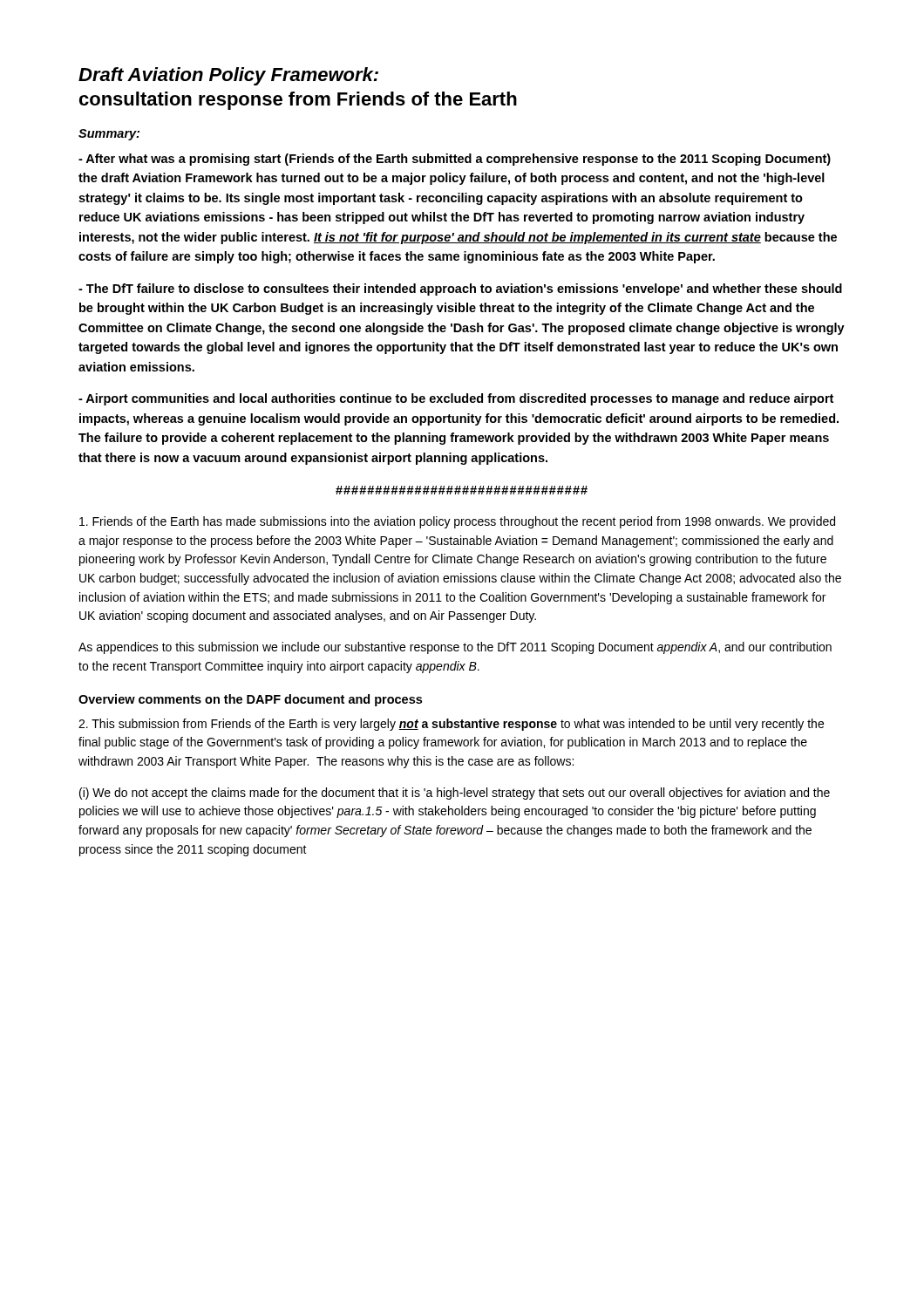This screenshot has width=924, height=1308.
Task: Point to the text block starting "As appendices to this submission"
Action: point(455,657)
